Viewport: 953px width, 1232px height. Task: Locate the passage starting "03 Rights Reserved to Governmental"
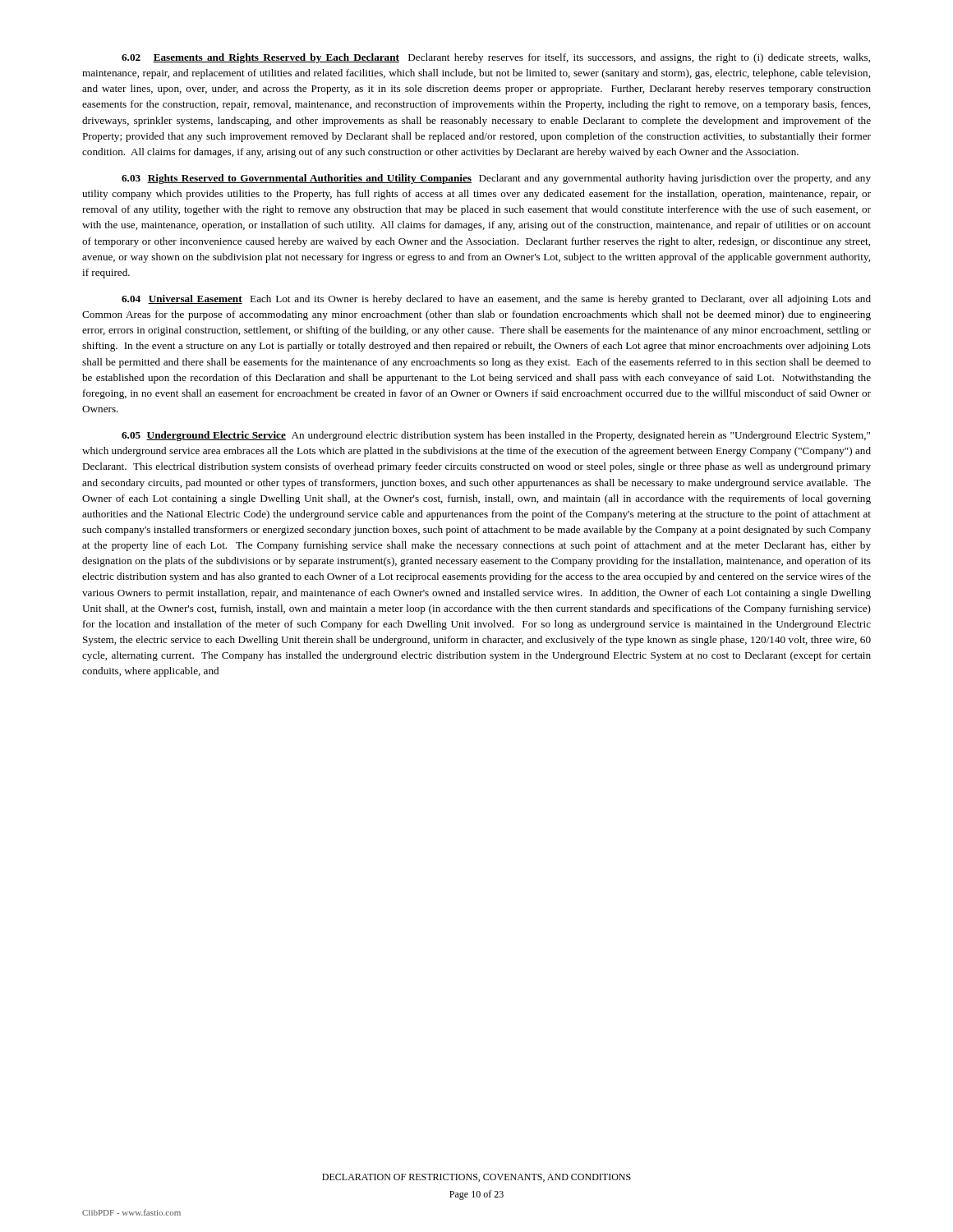pos(476,225)
